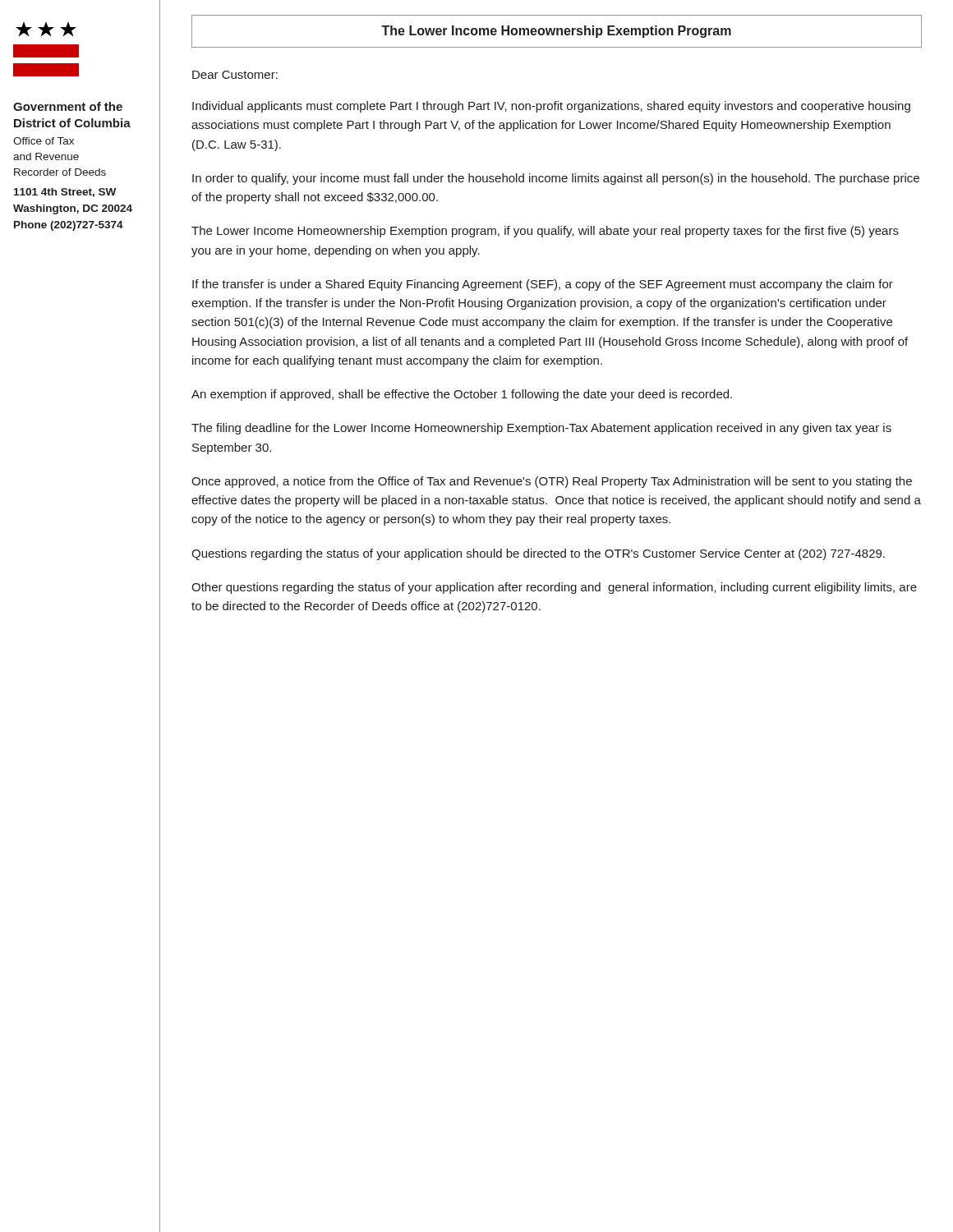Find the text block that reads "The Lower Income Homeownership Exemption"

[545, 240]
